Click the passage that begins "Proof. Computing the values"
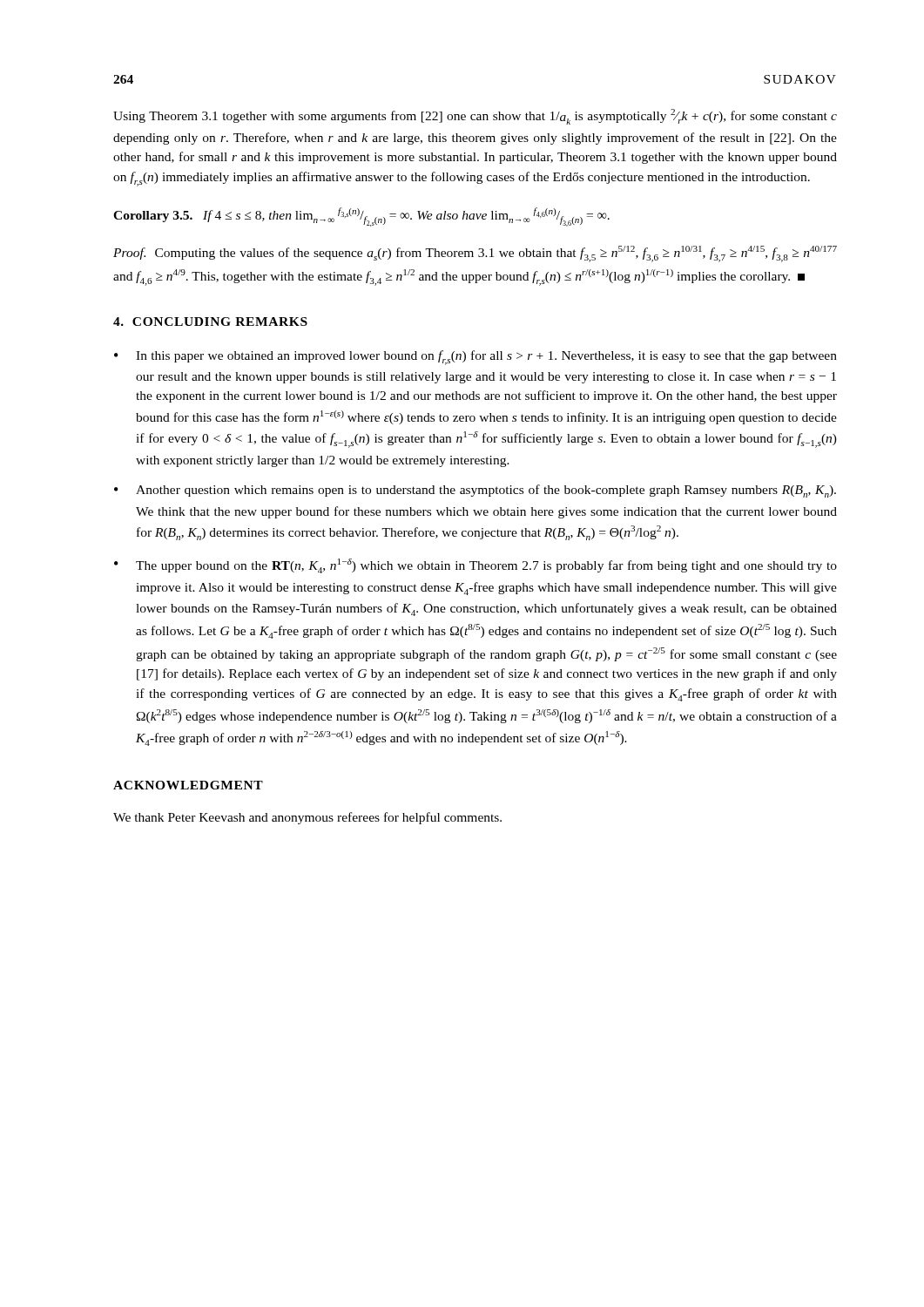Image resolution: width=924 pixels, height=1307 pixels. (475, 264)
